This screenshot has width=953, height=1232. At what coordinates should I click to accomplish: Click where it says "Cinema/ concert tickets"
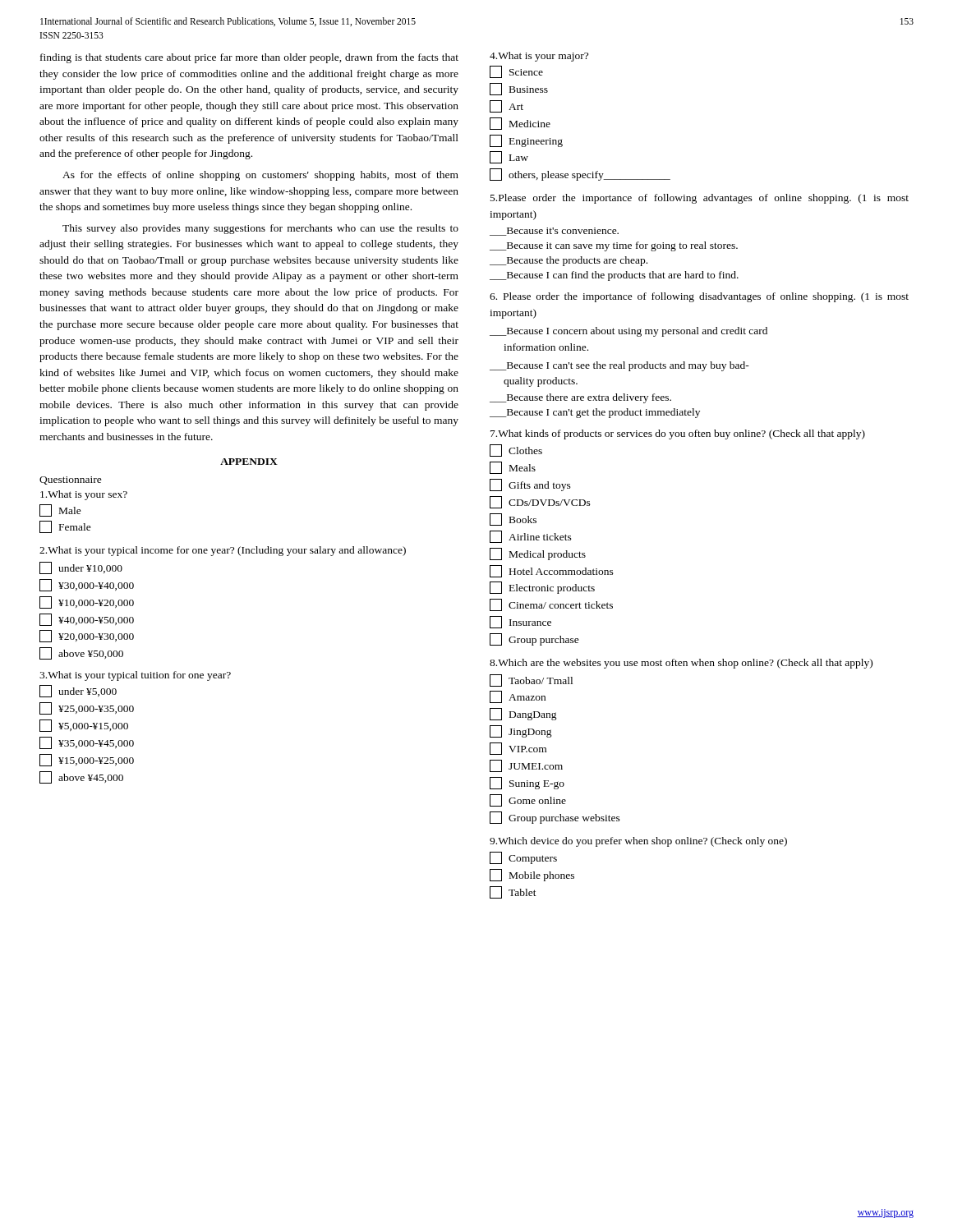click(551, 606)
